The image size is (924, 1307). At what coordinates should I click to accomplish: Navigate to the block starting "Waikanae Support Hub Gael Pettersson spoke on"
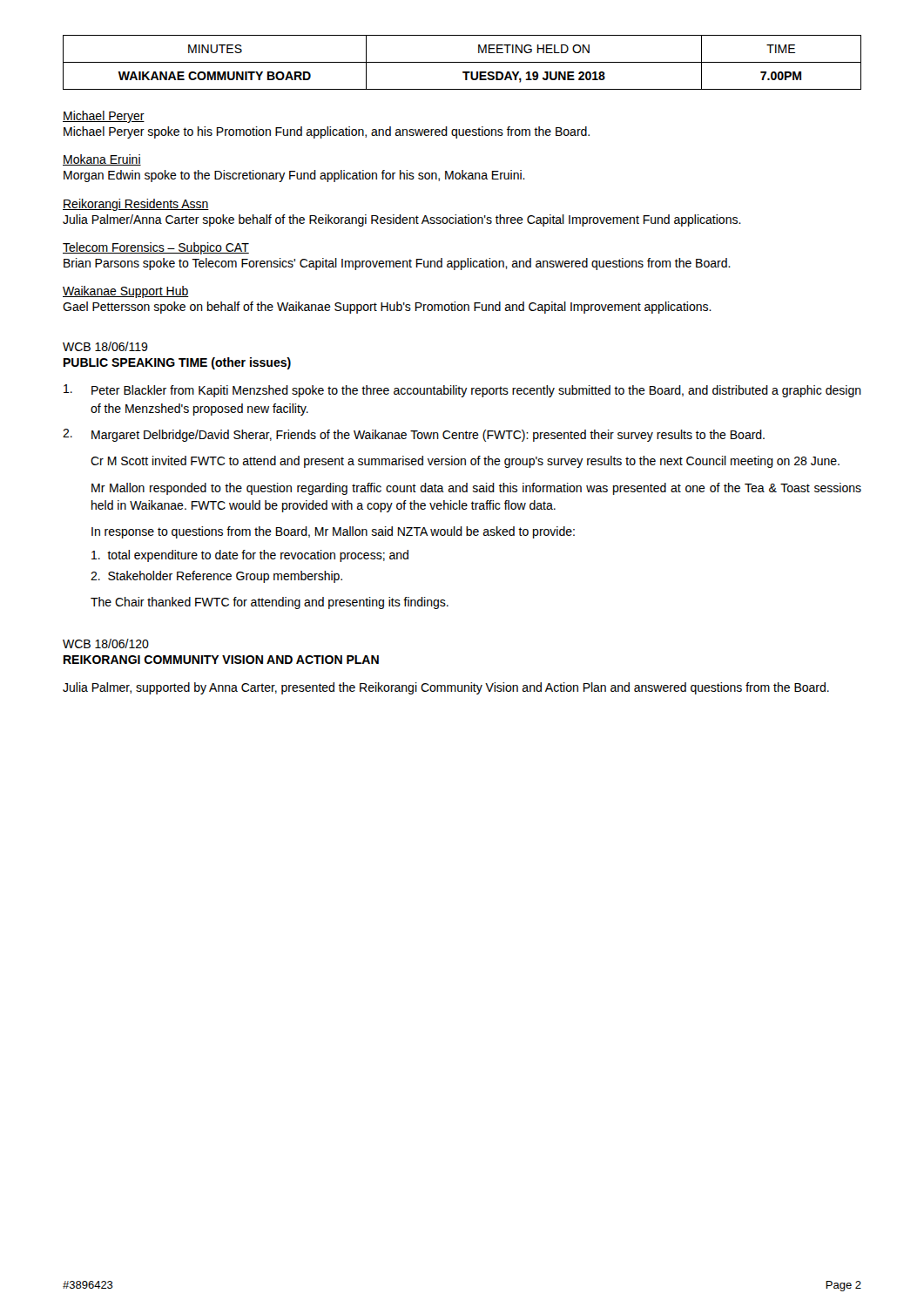[x=387, y=299]
